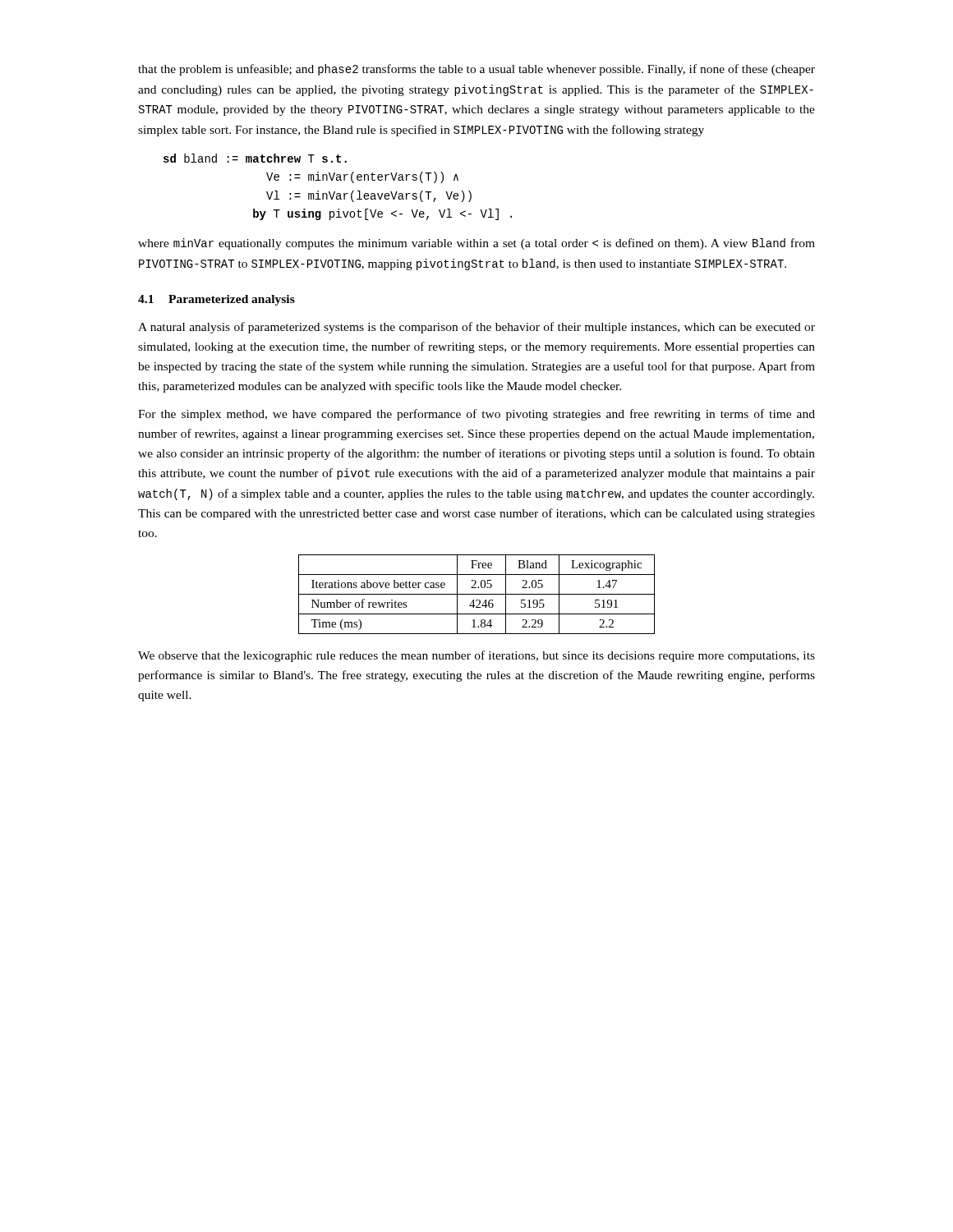Where is the passage that starts "that the problem is"?

pyautogui.click(x=476, y=100)
